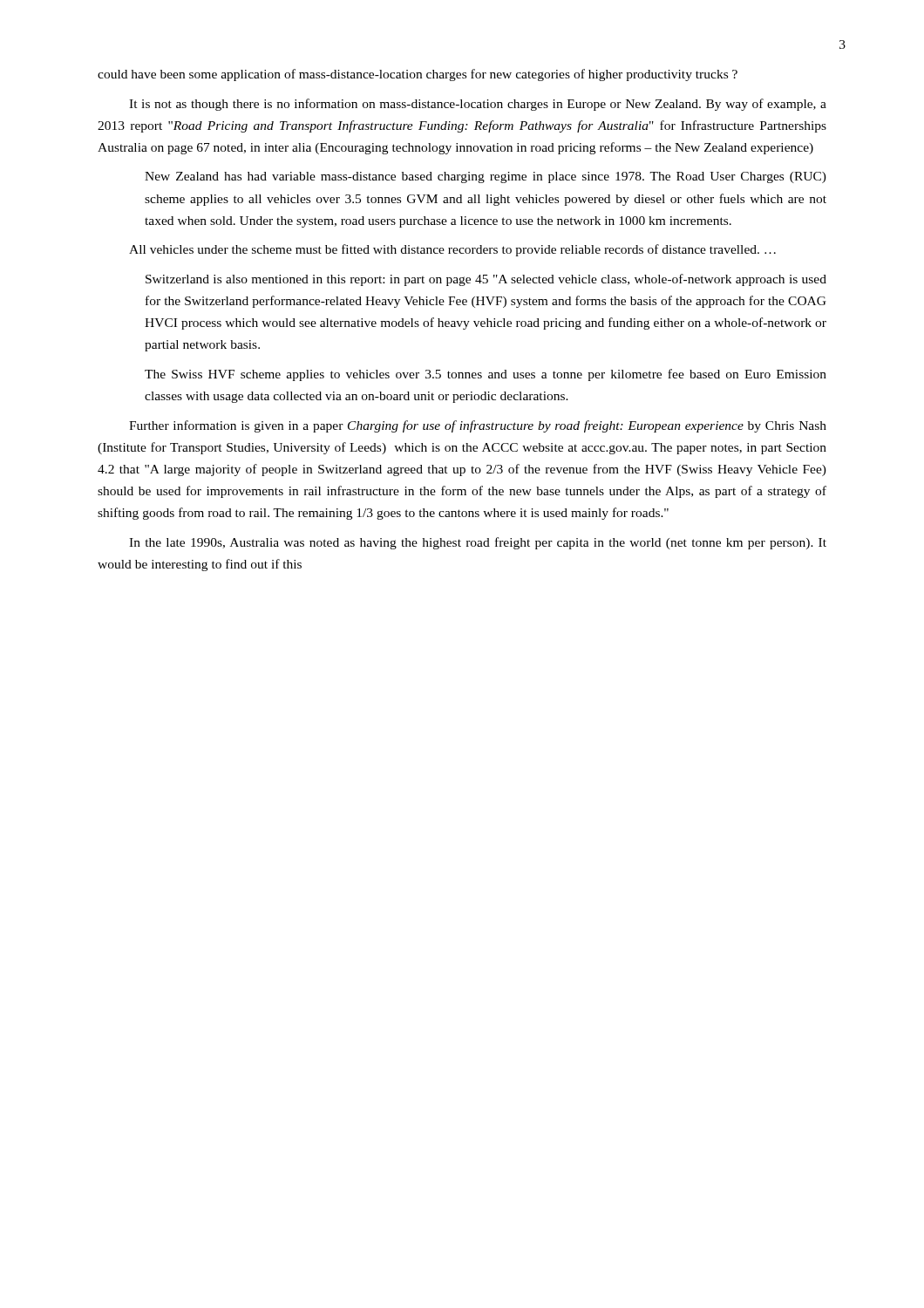Find the region starting "New Zealand has had variable"
Viewport: 924px width, 1308px height.
486,198
